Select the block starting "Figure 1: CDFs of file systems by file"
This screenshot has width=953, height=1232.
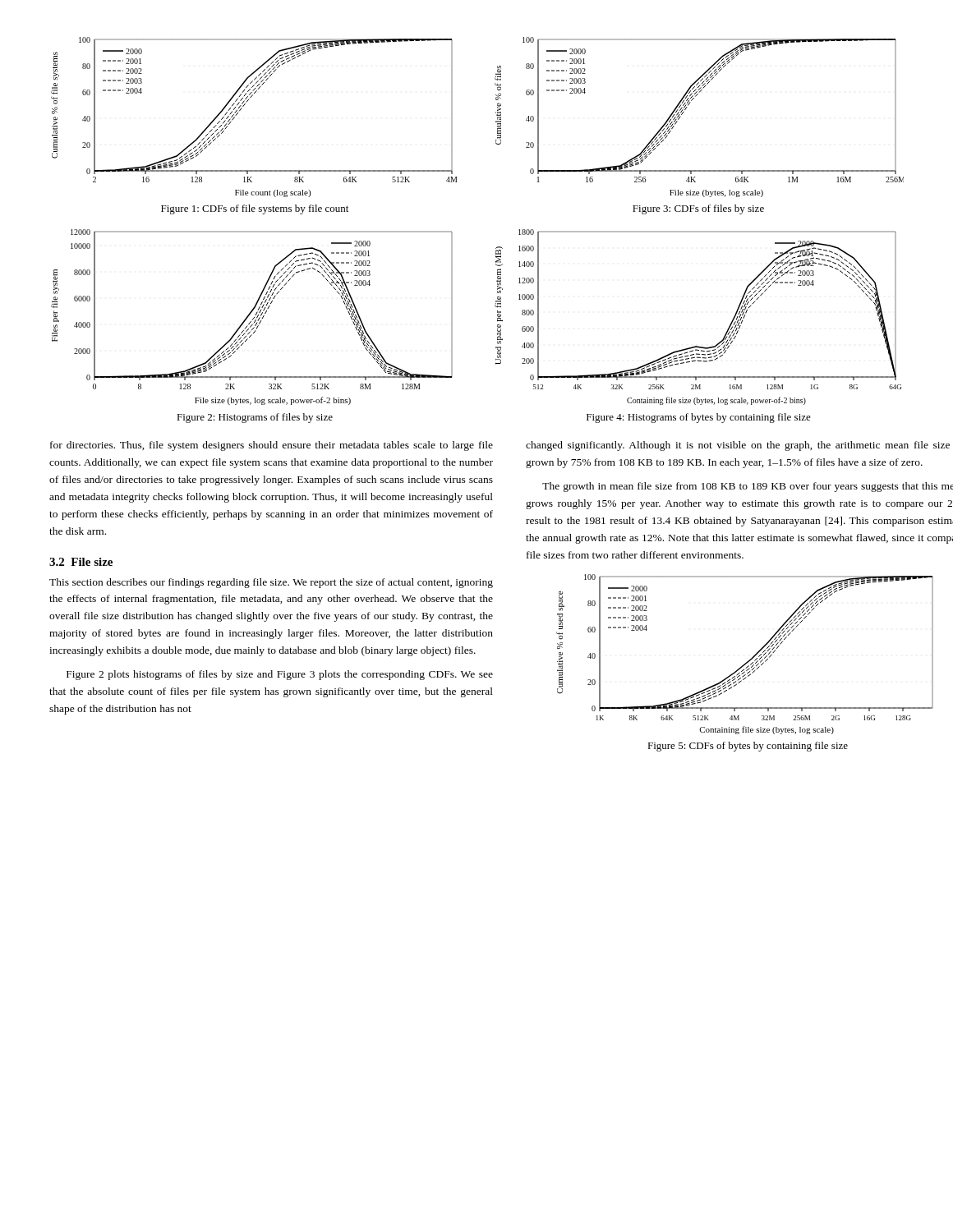[x=255, y=208]
